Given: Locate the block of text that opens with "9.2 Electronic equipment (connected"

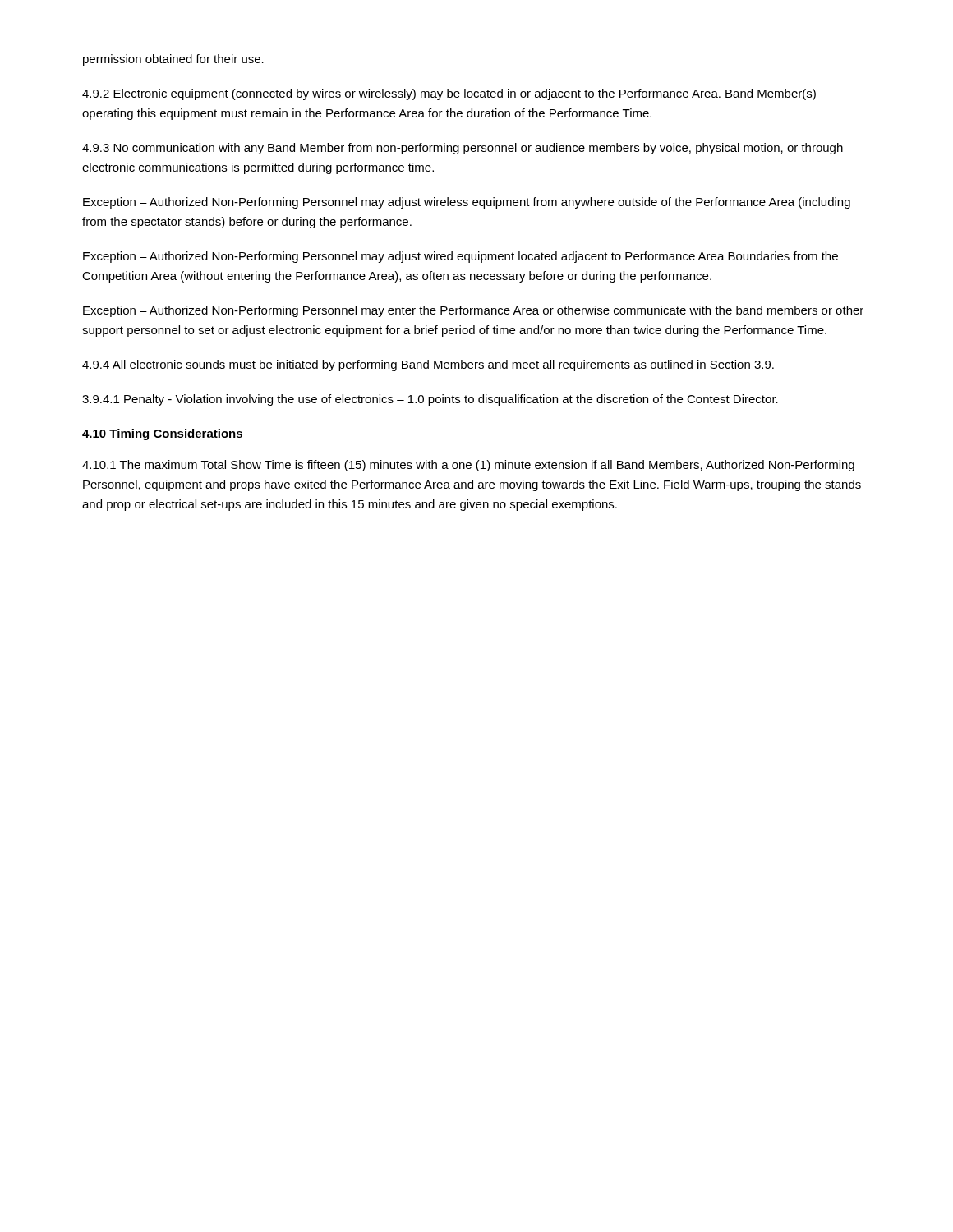Looking at the screenshot, I should coord(449,103).
